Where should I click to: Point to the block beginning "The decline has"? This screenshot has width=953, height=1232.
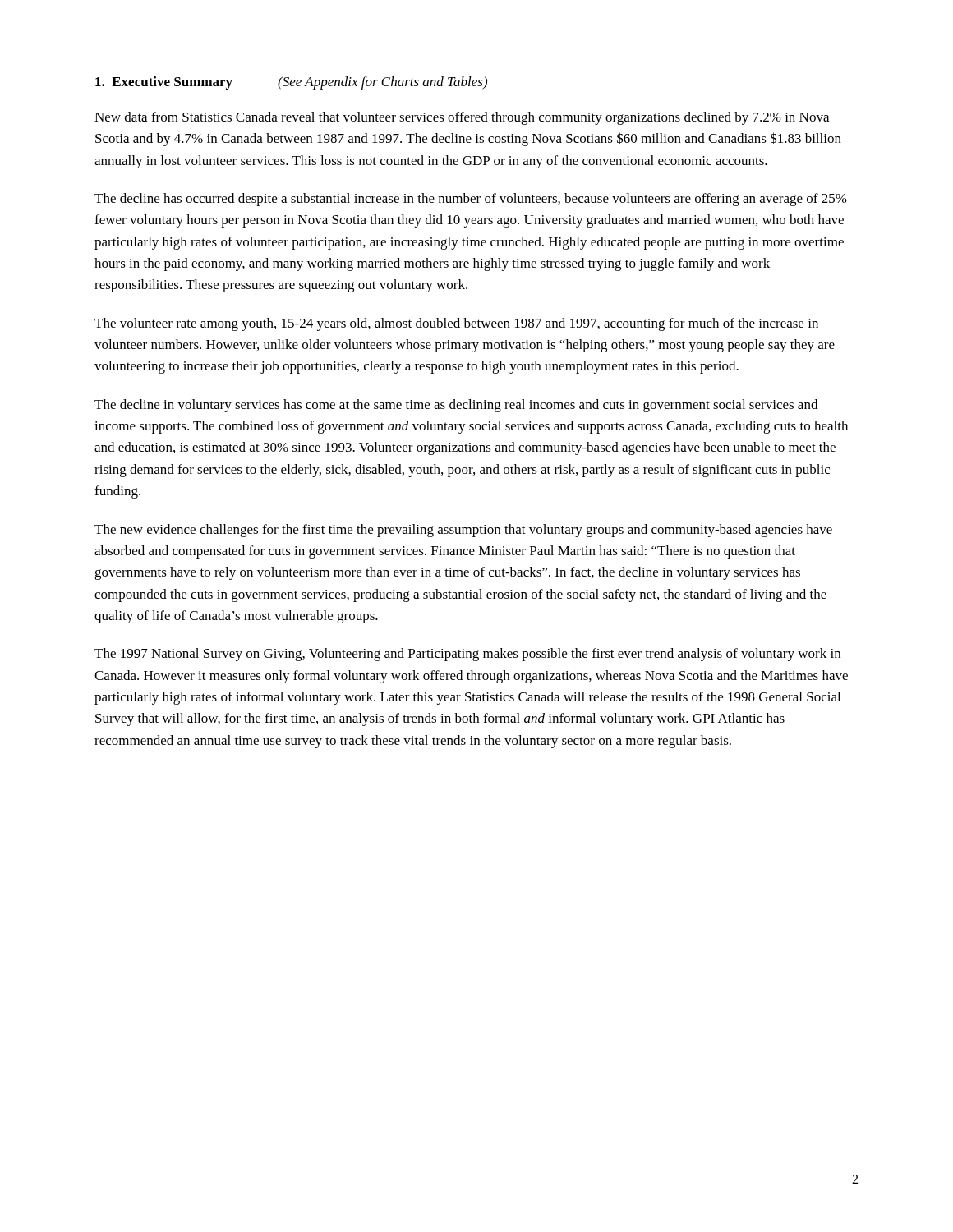471,242
